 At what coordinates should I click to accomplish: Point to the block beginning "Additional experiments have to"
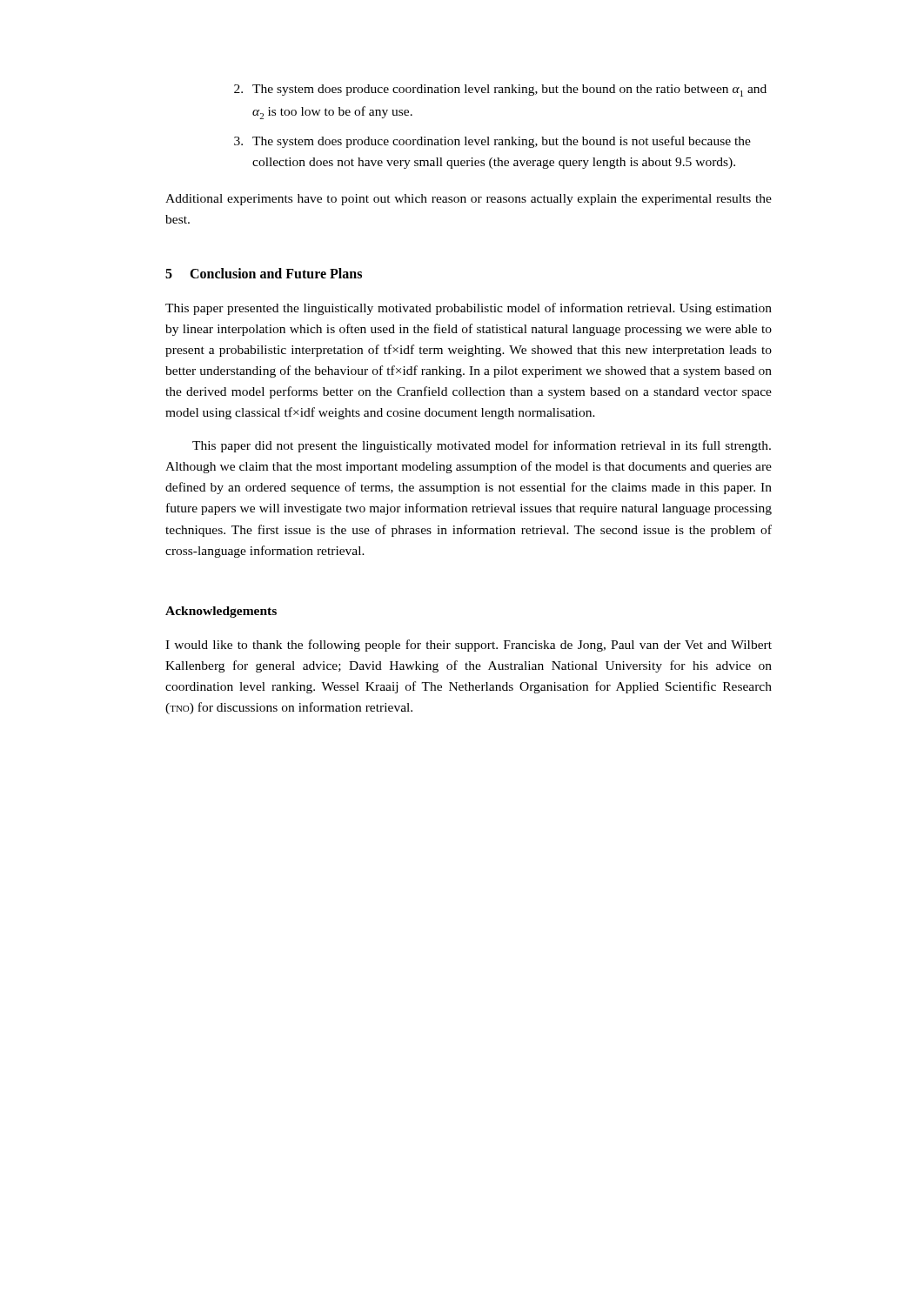tap(469, 209)
